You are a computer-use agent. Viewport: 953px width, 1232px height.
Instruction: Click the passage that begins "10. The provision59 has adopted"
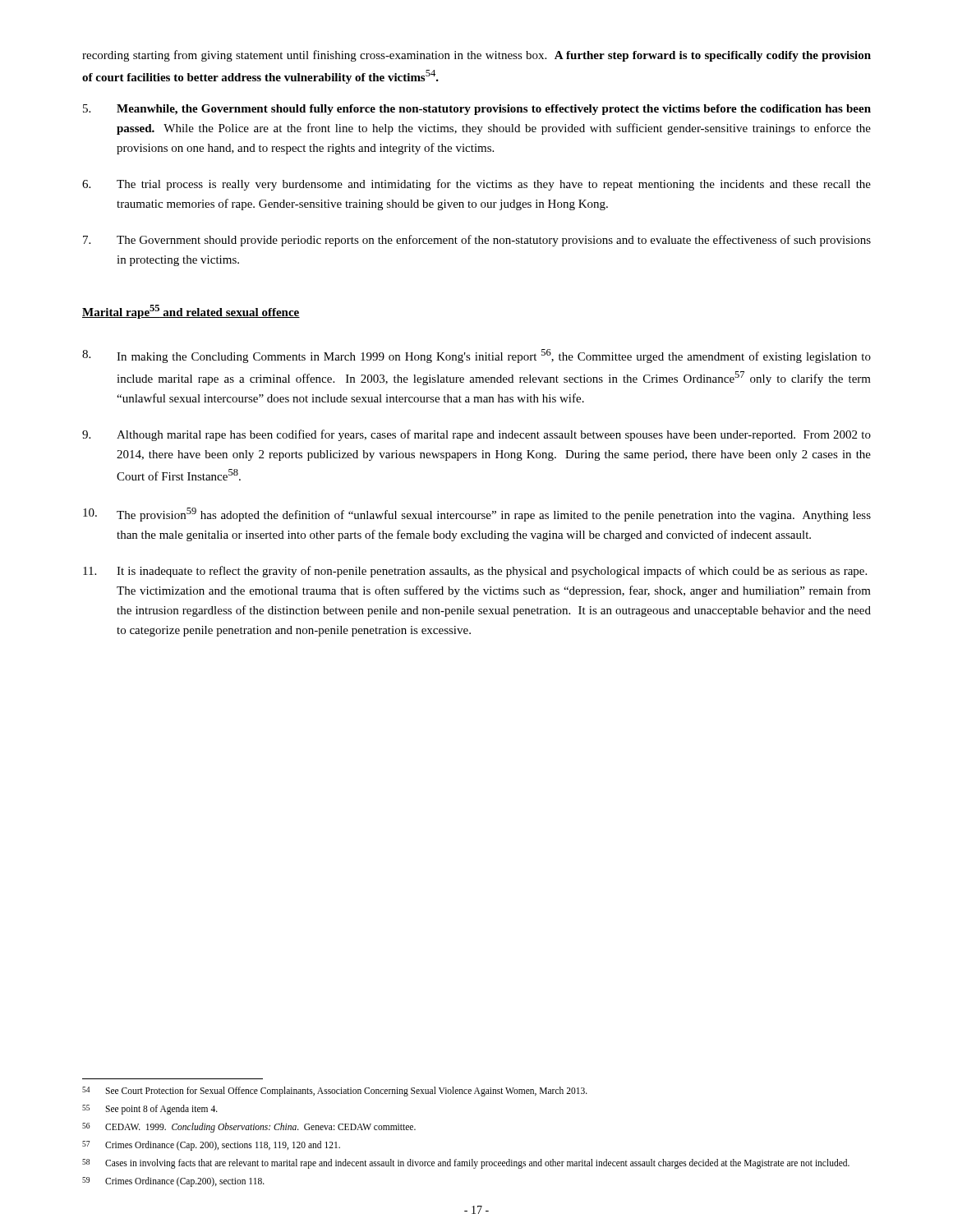[476, 524]
